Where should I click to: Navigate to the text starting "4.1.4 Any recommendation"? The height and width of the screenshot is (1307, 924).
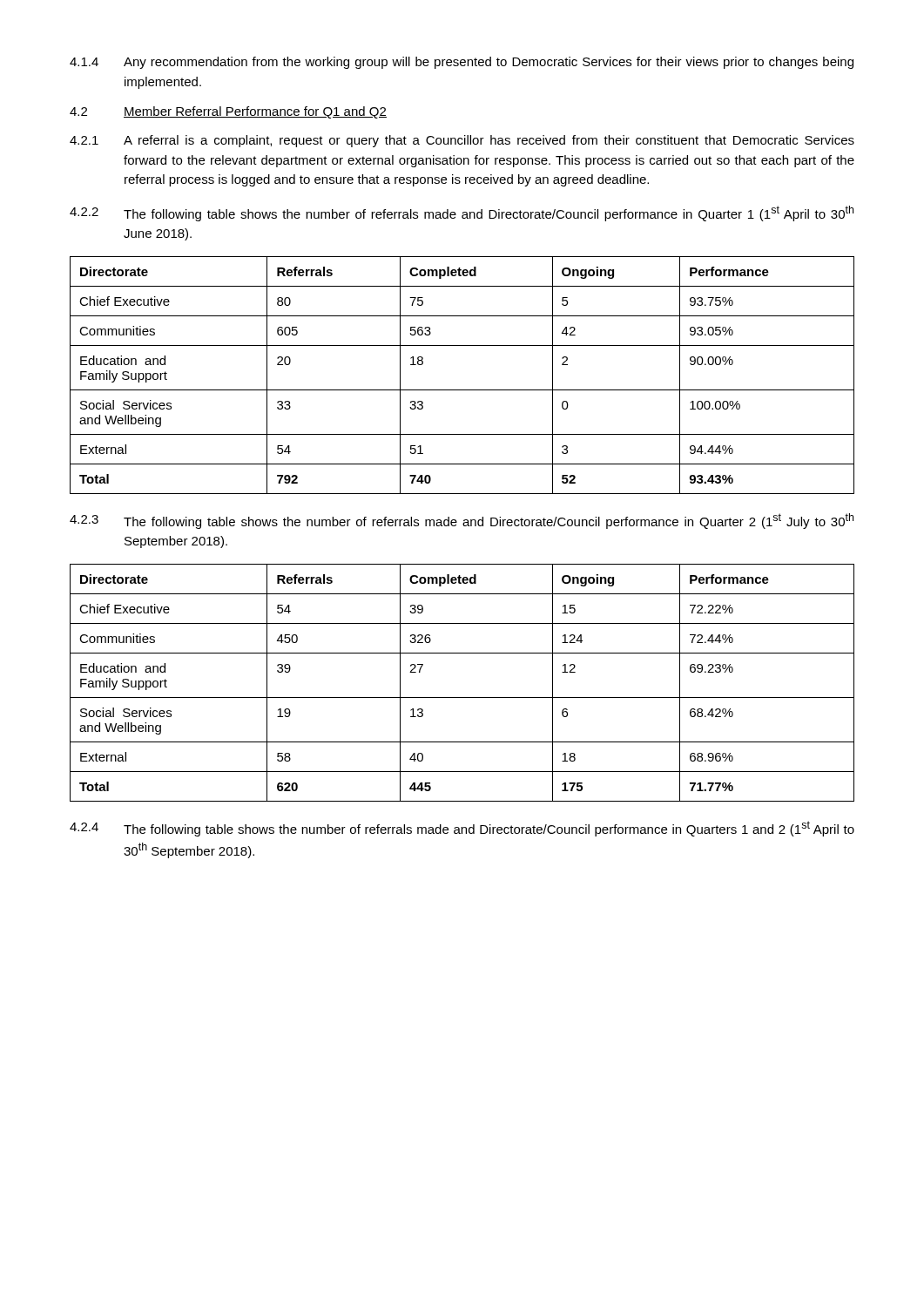click(x=462, y=72)
